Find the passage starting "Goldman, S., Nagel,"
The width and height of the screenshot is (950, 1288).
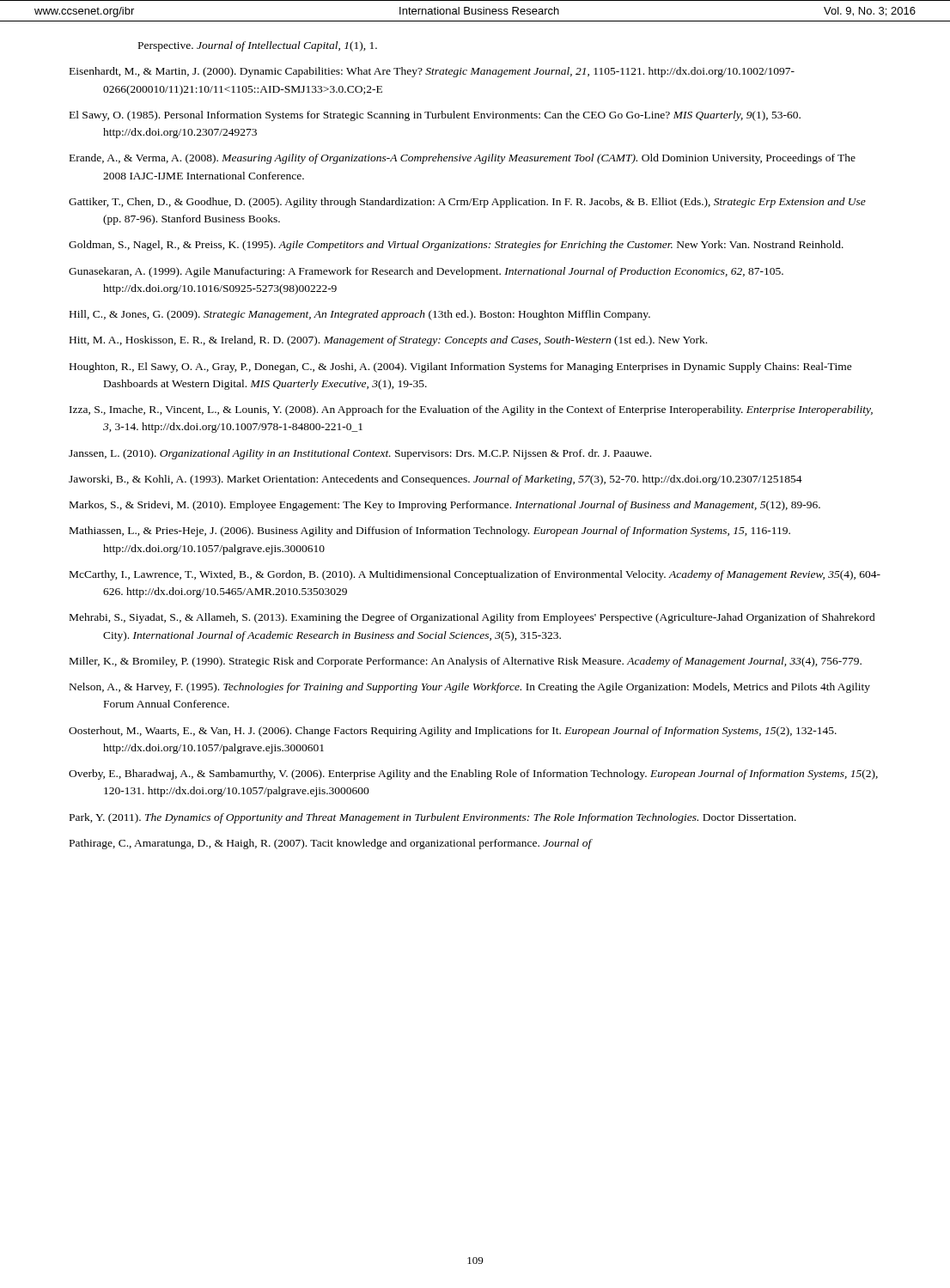click(456, 244)
